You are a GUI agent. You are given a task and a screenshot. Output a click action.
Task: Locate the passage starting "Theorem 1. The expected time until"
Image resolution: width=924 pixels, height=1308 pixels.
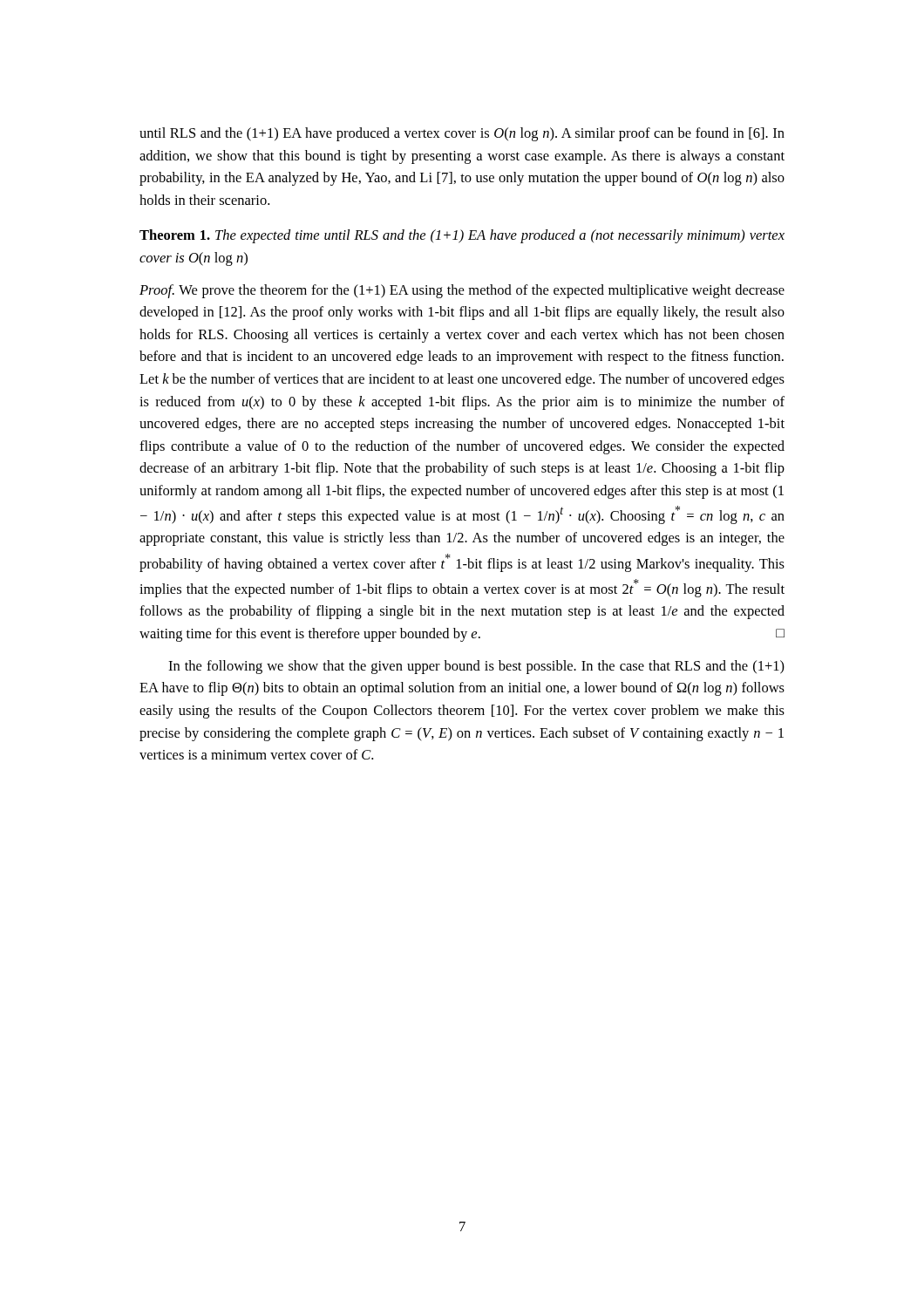point(462,246)
